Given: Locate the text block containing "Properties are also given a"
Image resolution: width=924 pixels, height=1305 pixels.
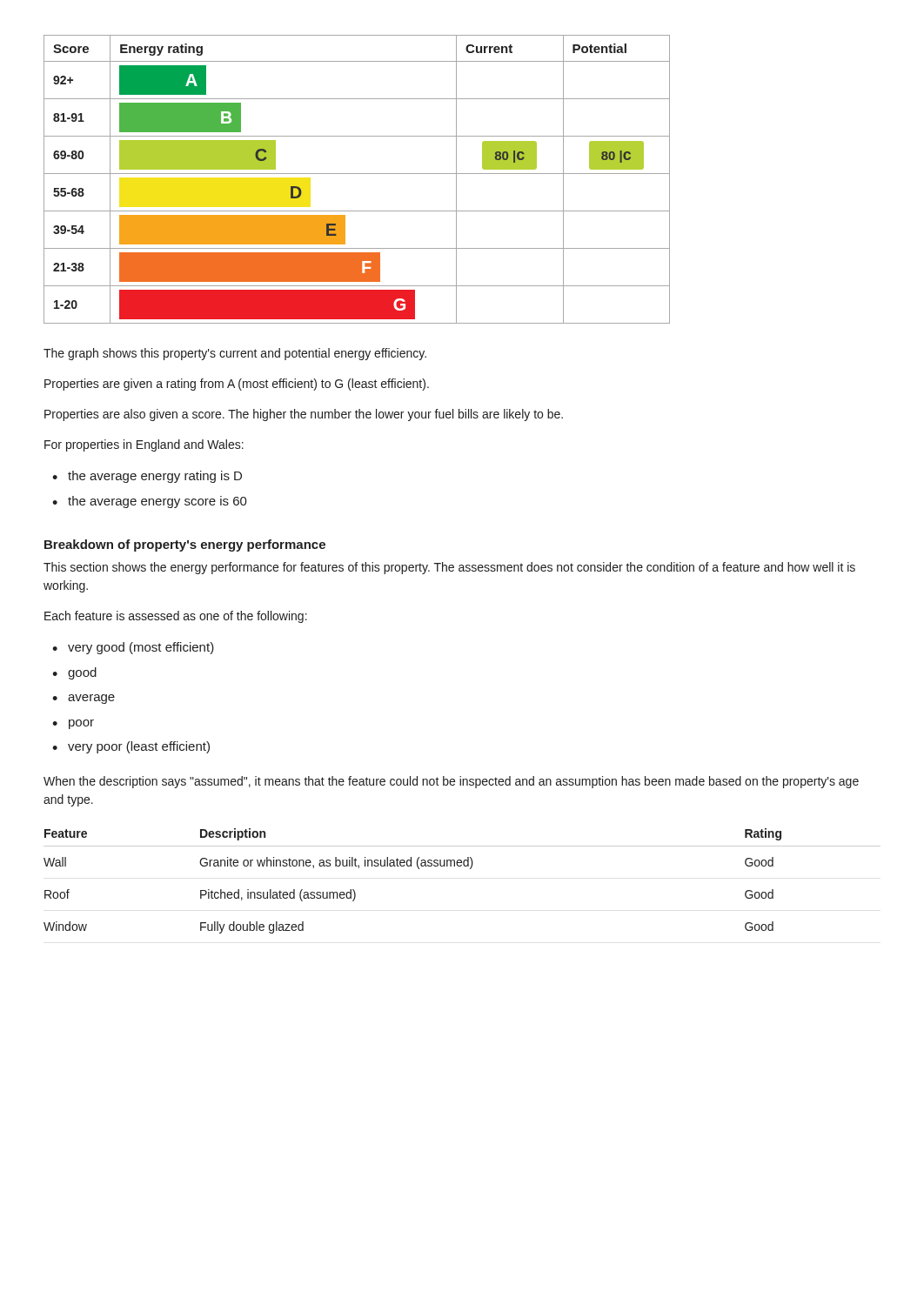Looking at the screenshot, I should click(304, 414).
